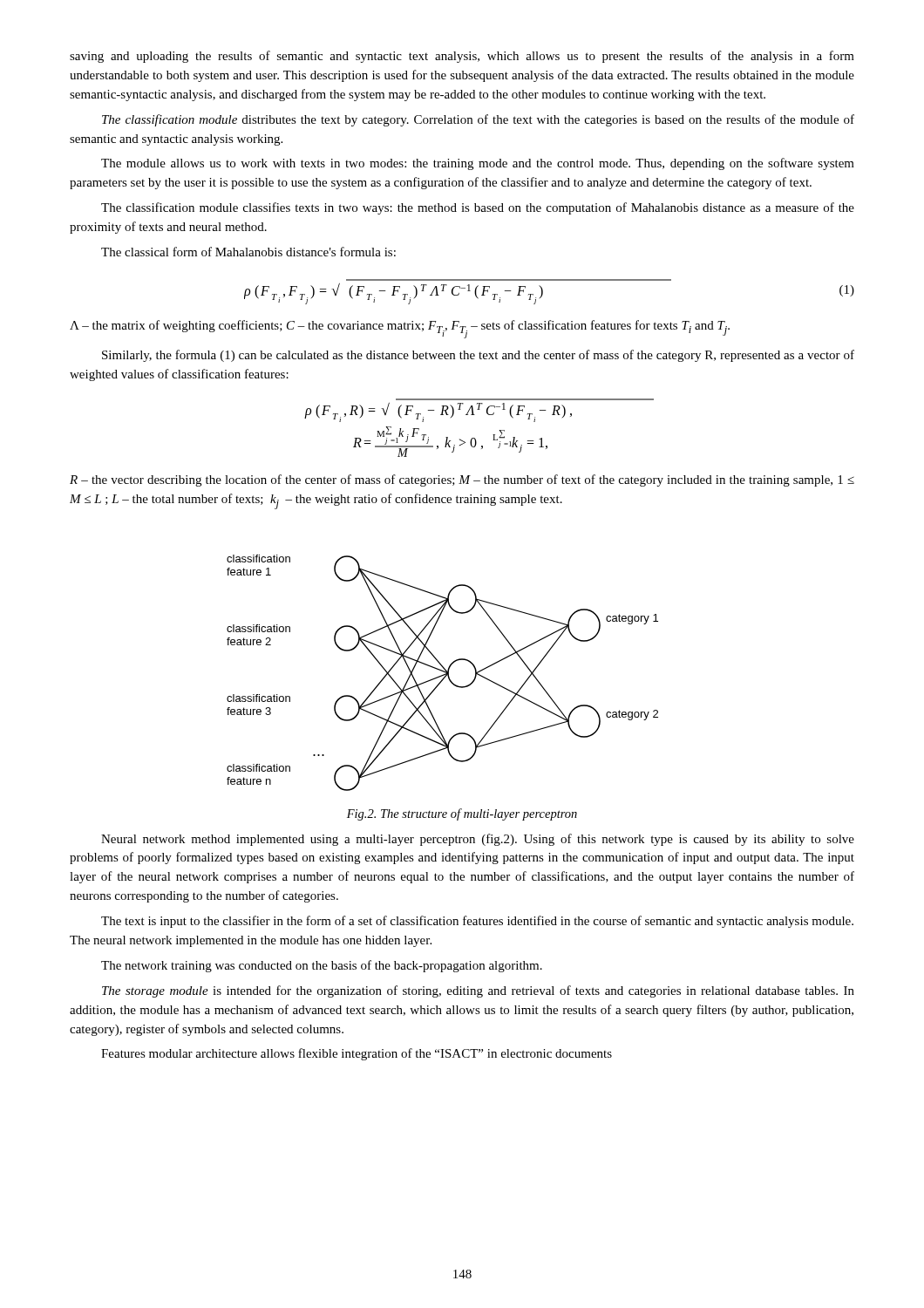The image size is (924, 1308).
Task: Point to the passage starting "Similarly, the formula (1) can be"
Action: point(462,365)
